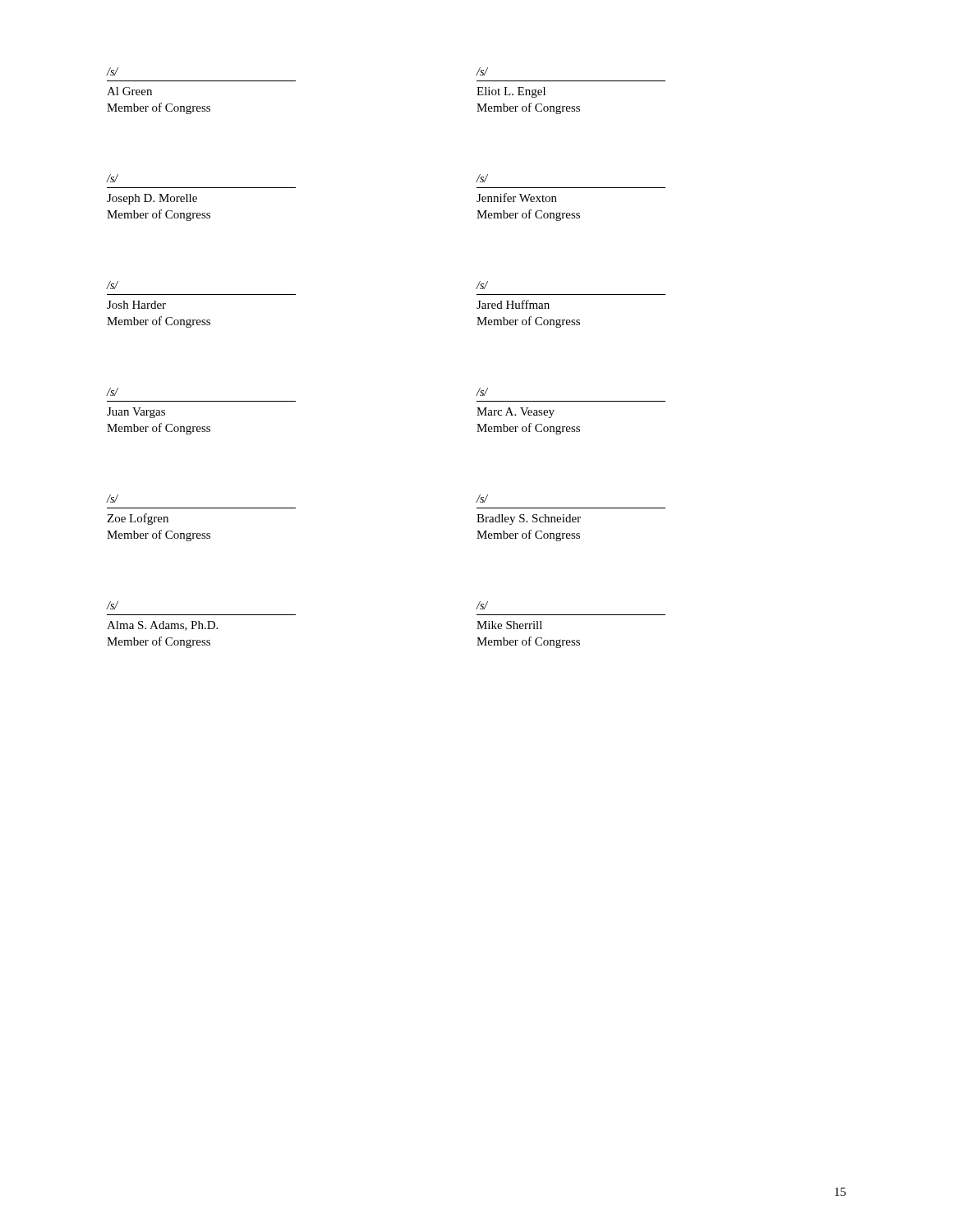Navigate to the region starting "/s/ Marc A. Veasey"
The image size is (953, 1232).
[x=661, y=411]
